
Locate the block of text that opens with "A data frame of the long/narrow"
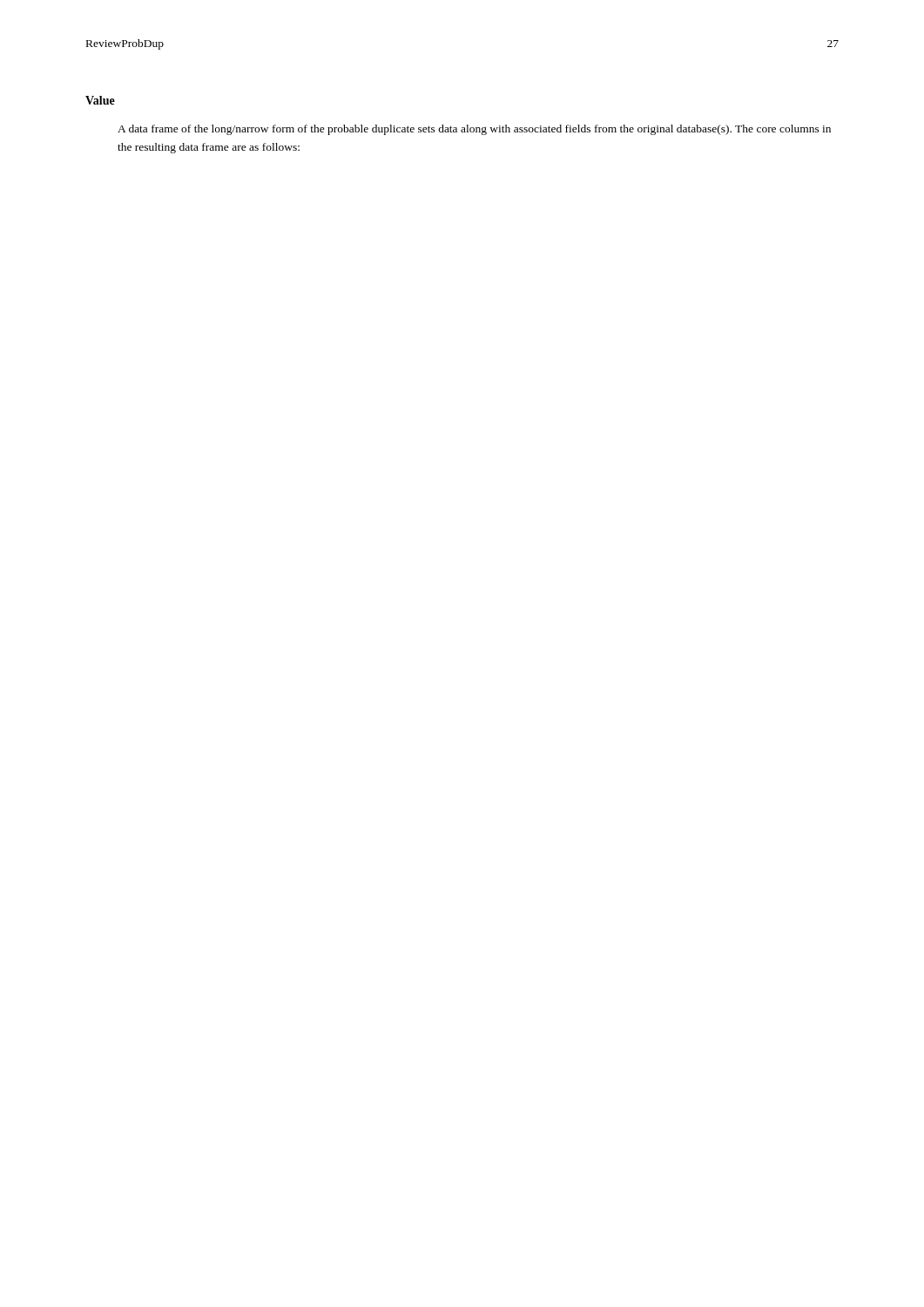tap(474, 138)
